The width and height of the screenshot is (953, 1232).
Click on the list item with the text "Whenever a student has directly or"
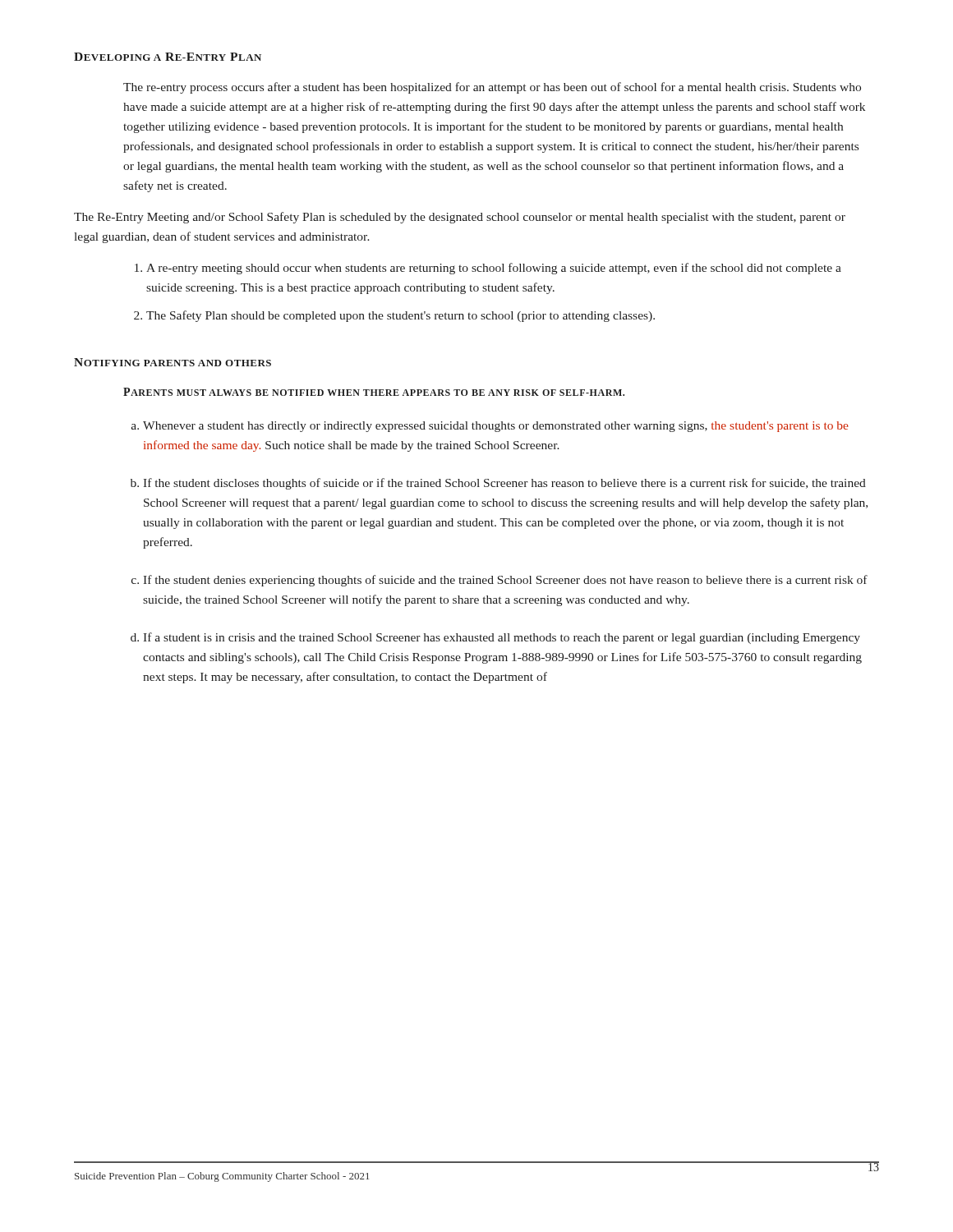point(496,435)
